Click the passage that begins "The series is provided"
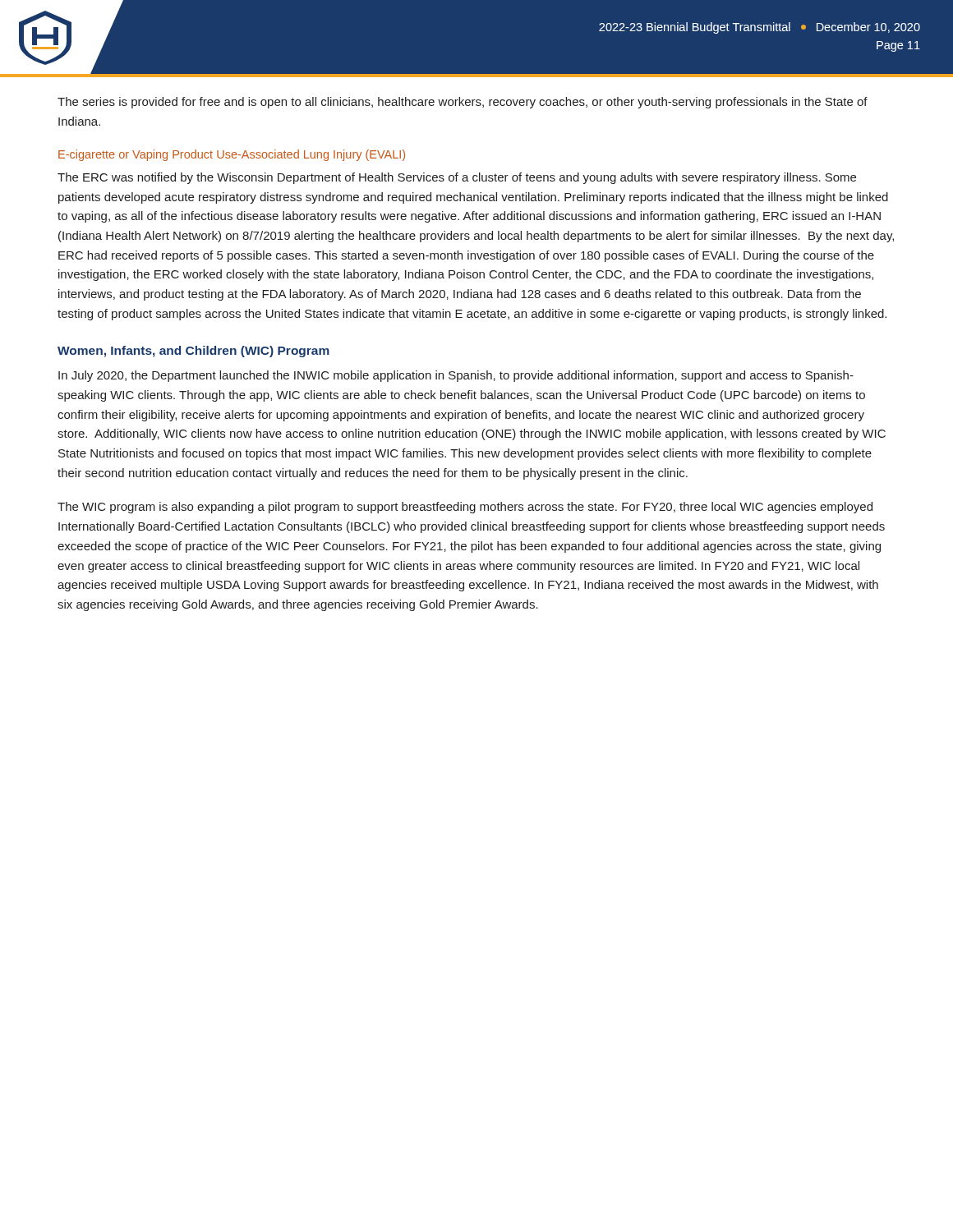This screenshot has width=953, height=1232. click(x=462, y=111)
